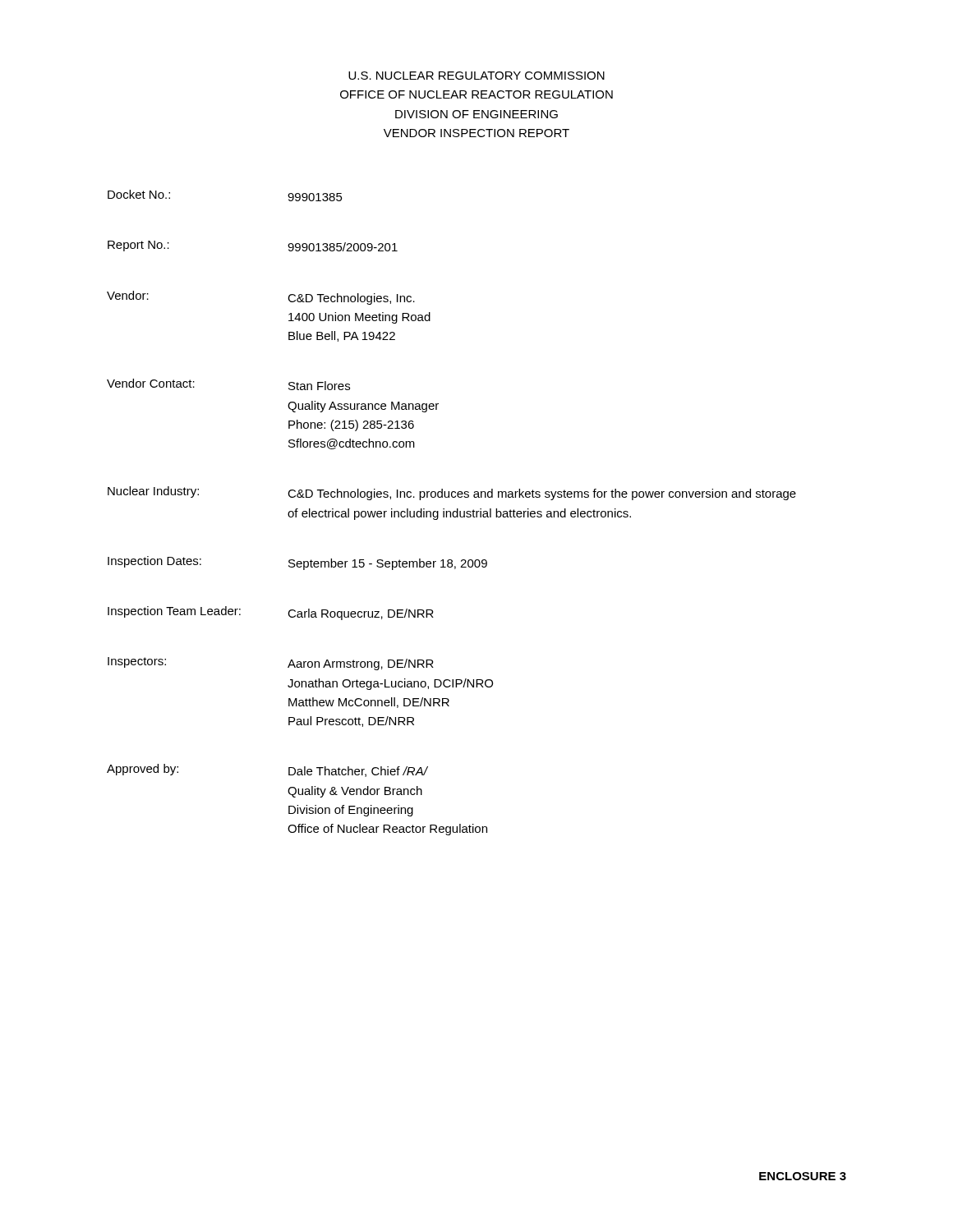Navigate to the passage starting "Approved by: Dale"
This screenshot has height=1232, width=953.
click(x=297, y=800)
